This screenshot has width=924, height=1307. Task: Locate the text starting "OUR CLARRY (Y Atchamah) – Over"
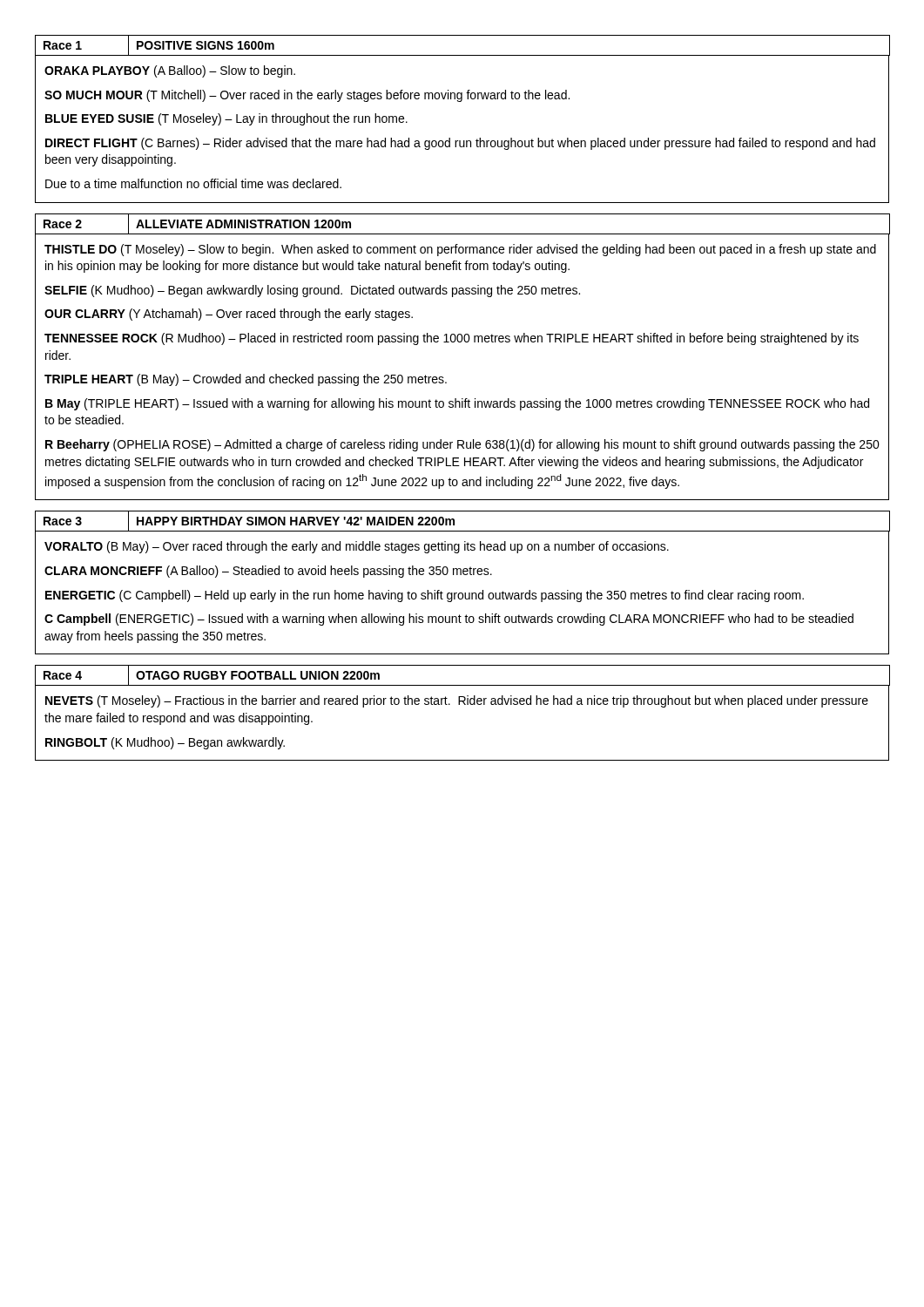point(229,314)
